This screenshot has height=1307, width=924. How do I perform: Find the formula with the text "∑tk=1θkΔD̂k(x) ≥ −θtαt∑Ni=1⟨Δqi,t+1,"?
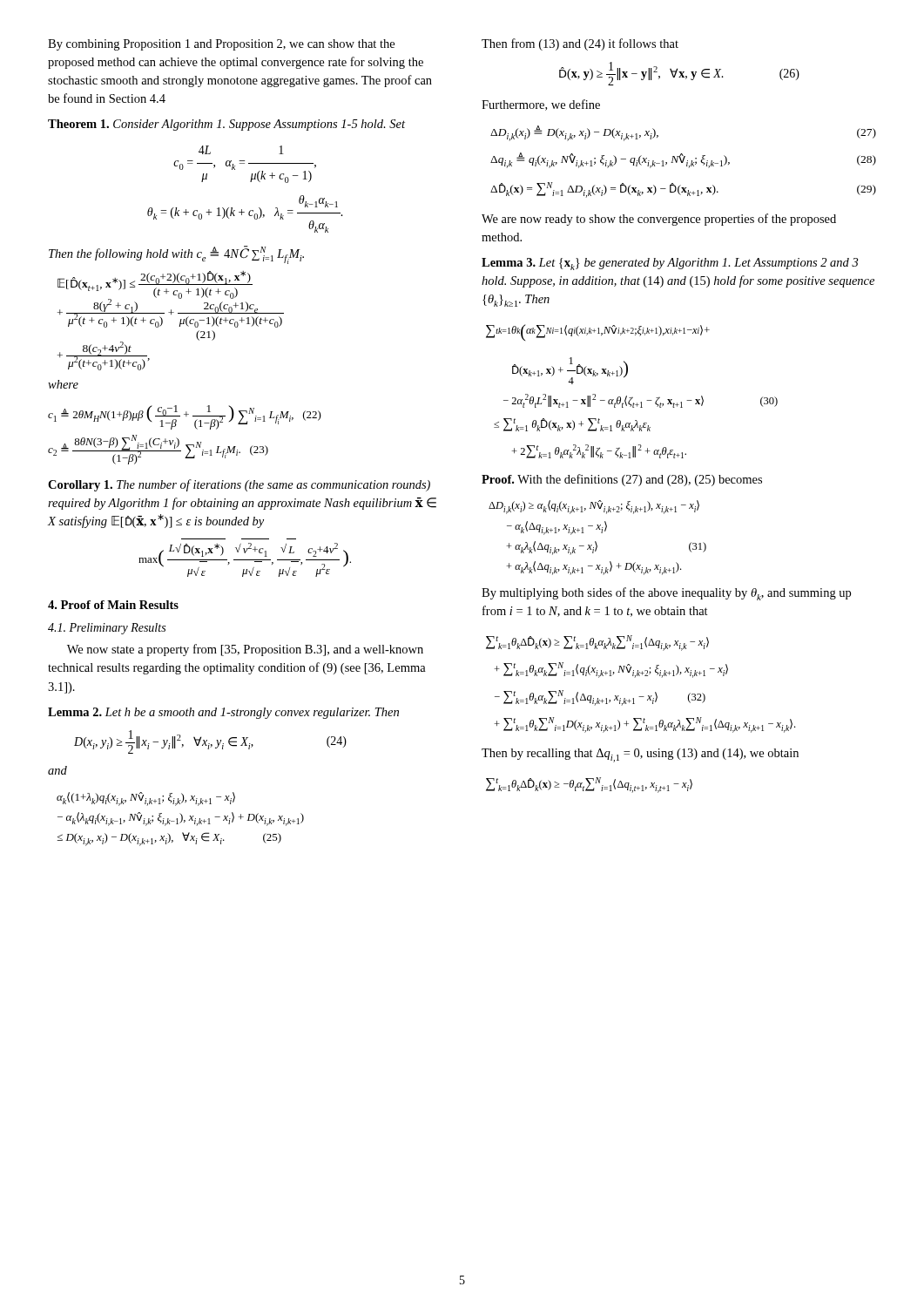pos(679,783)
